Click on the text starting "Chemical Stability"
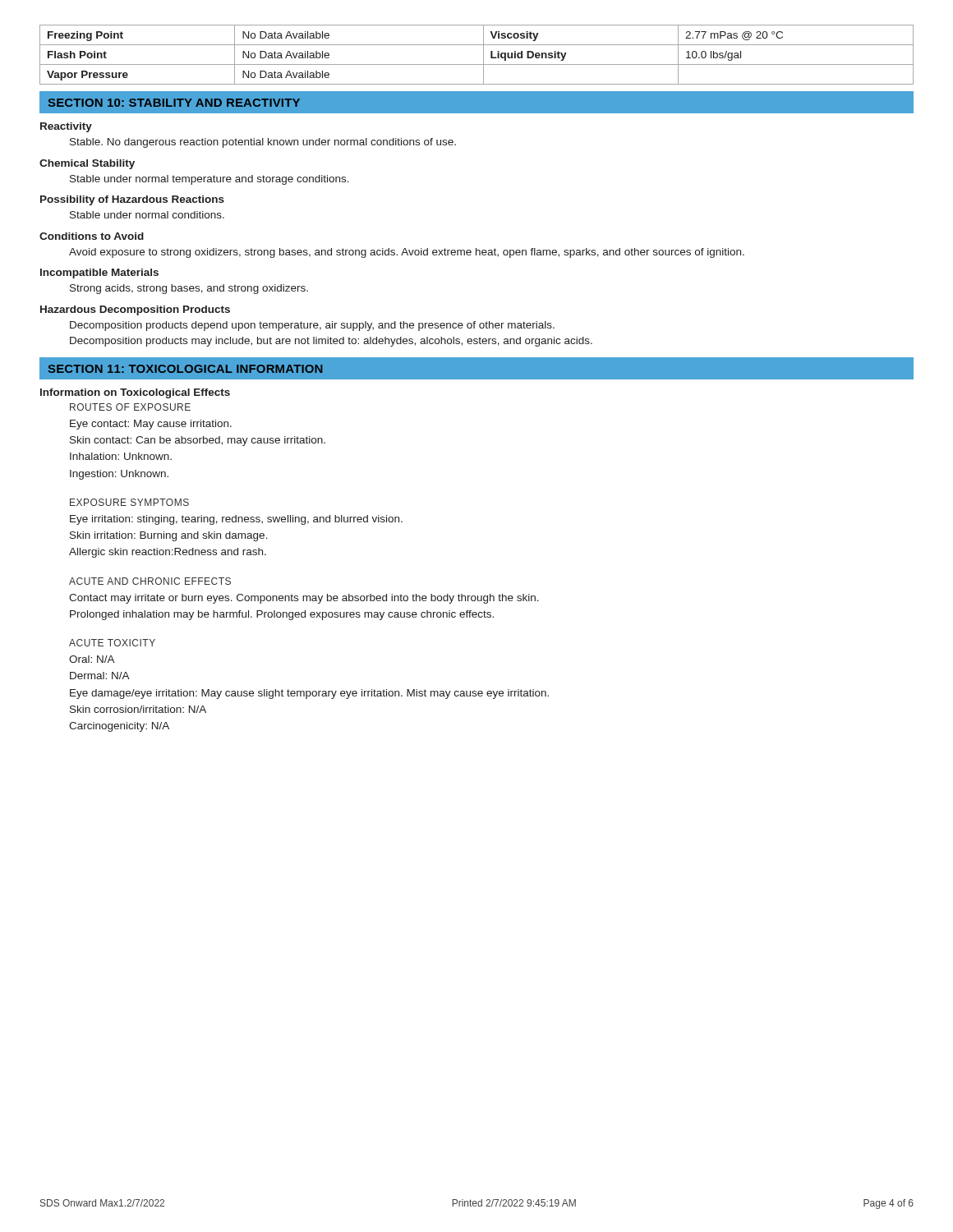Screen dimensions: 1232x953 (87, 163)
